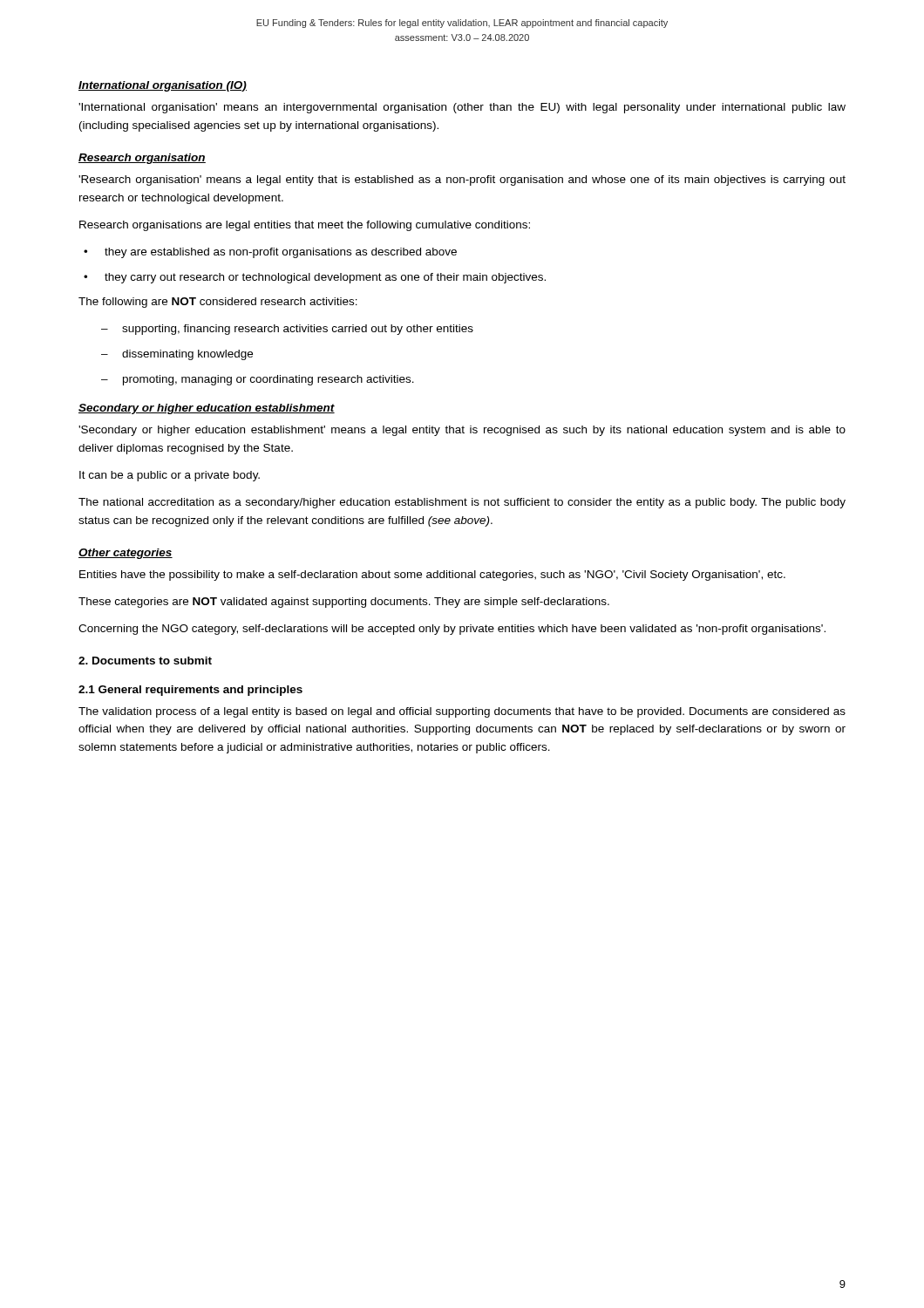The width and height of the screenshot is (924, 1308).
Task: Click on the region starting "The validation process of a legal entity is"
Action: click(x=462, y=729)
